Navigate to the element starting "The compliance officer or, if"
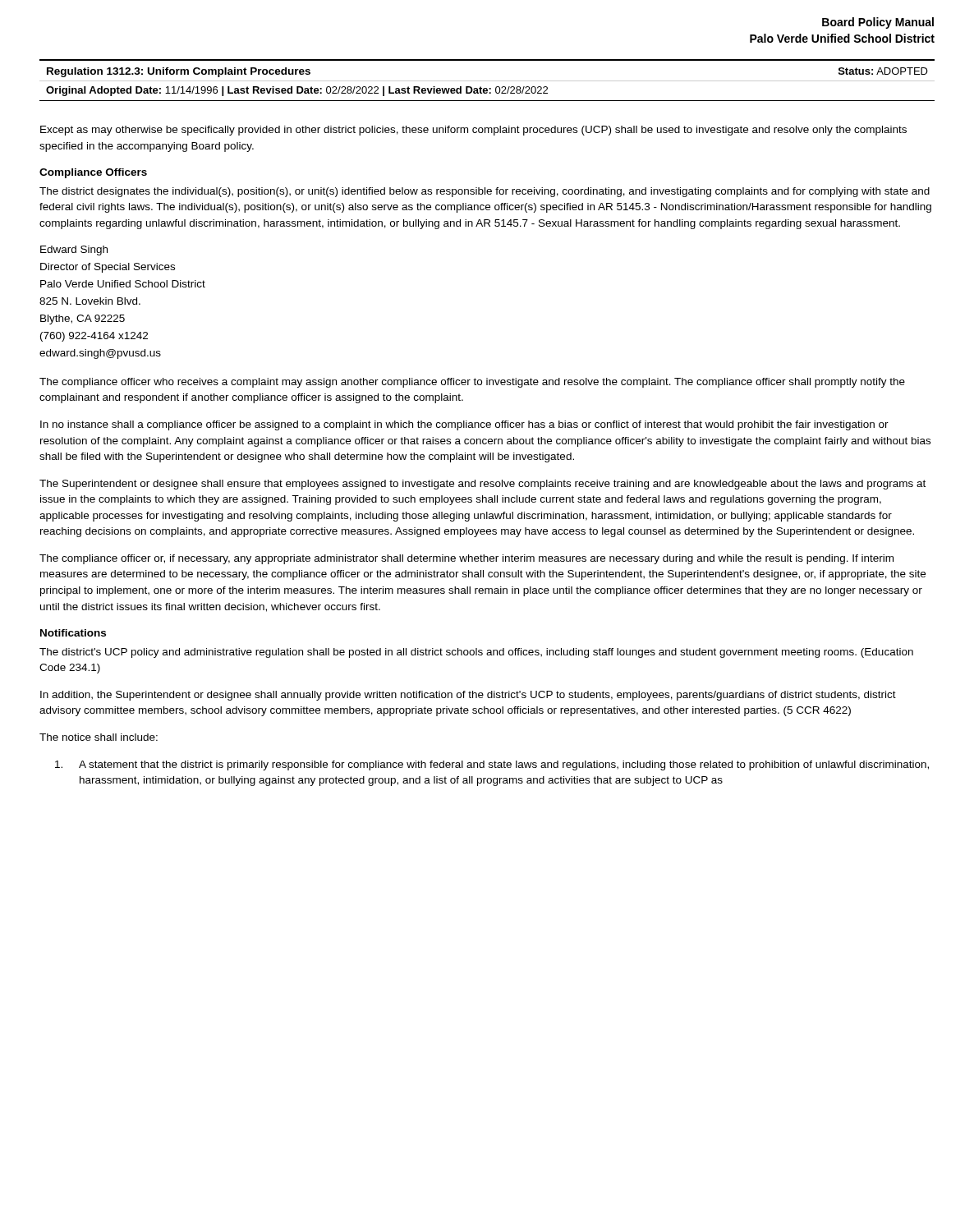The image size is (974, 1232). click(x=487, y=582)
